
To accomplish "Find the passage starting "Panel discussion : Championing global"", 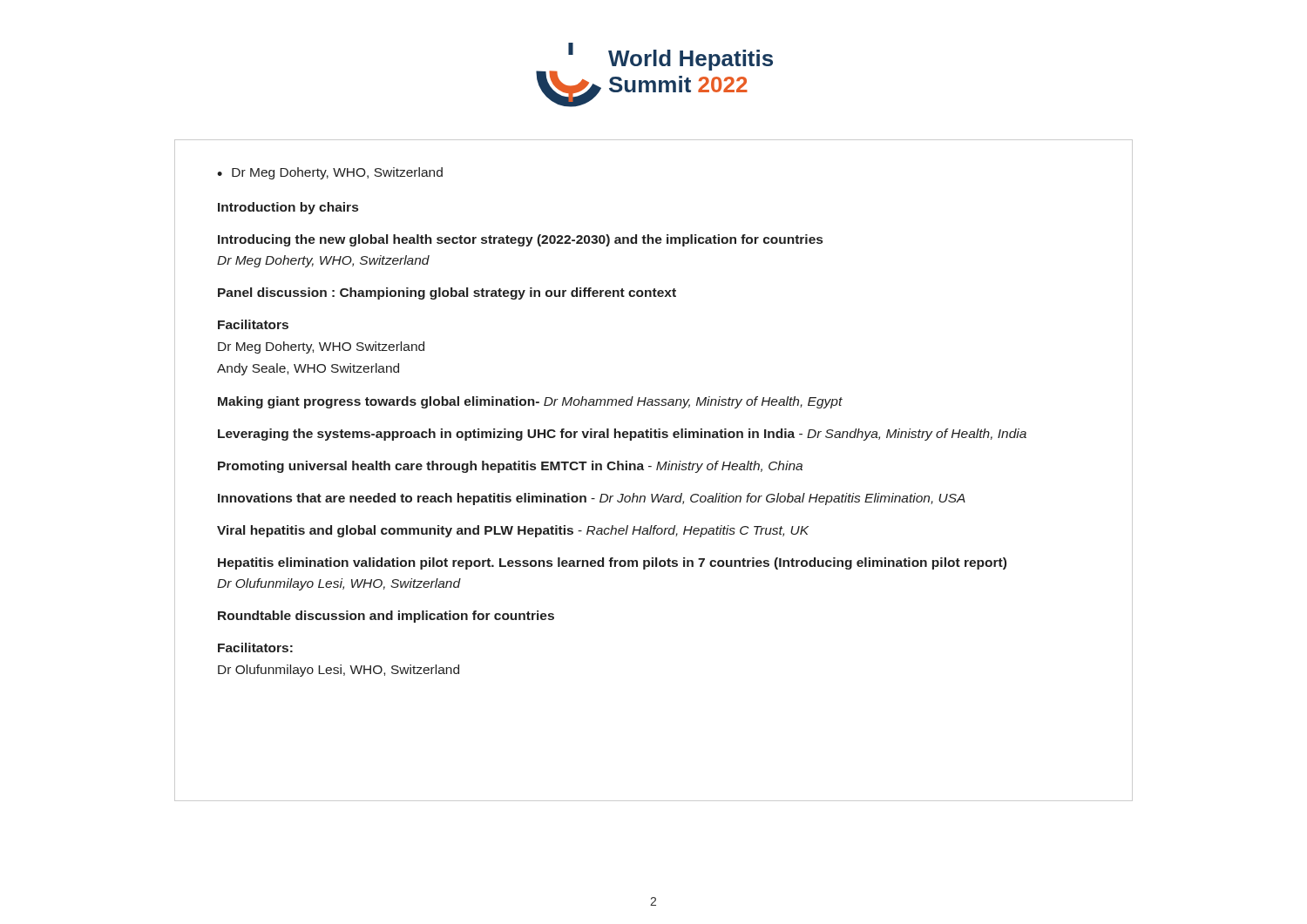I will pos(447,293).
